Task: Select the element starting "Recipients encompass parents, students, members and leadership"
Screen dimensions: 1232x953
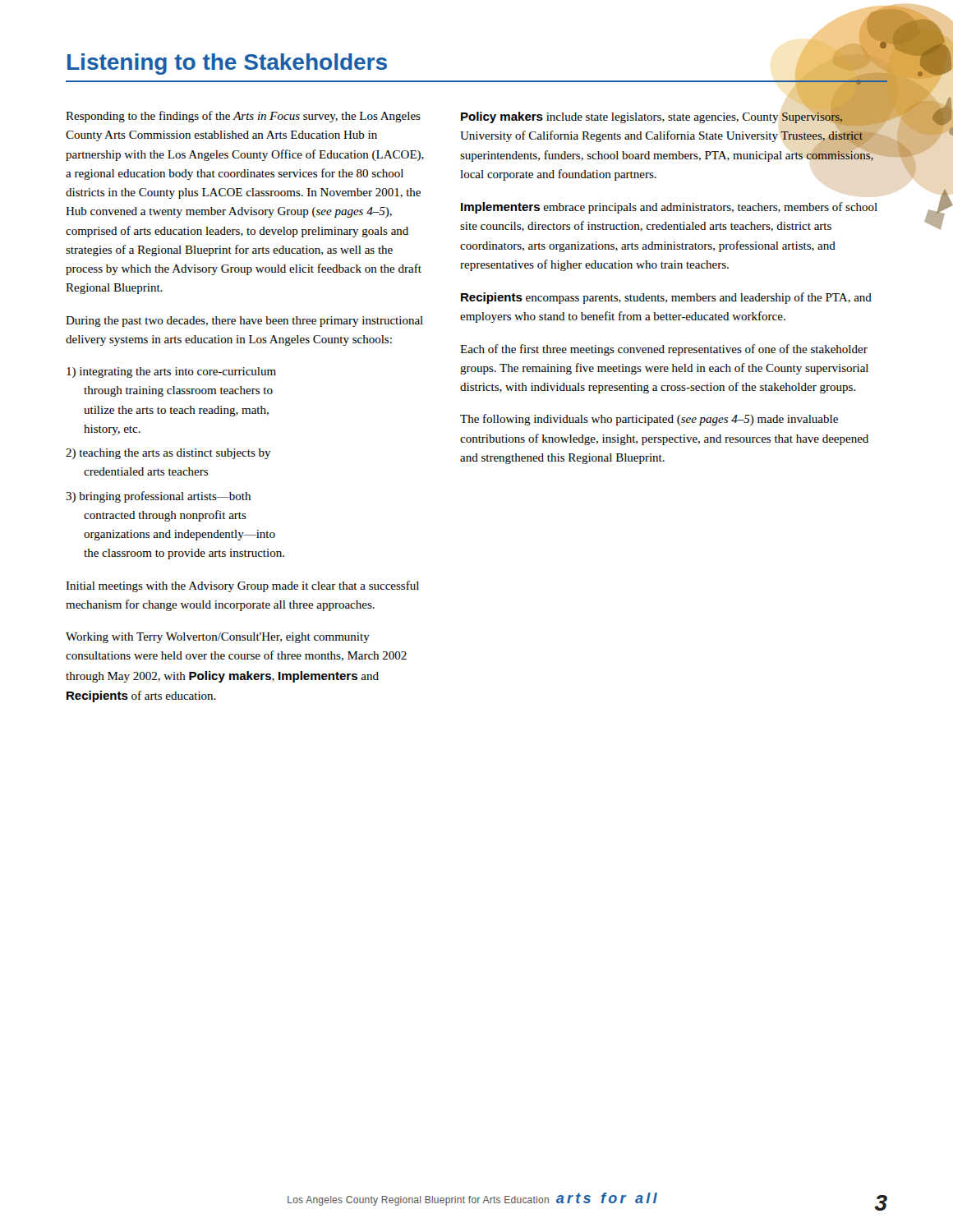Action: pos(674,307)
